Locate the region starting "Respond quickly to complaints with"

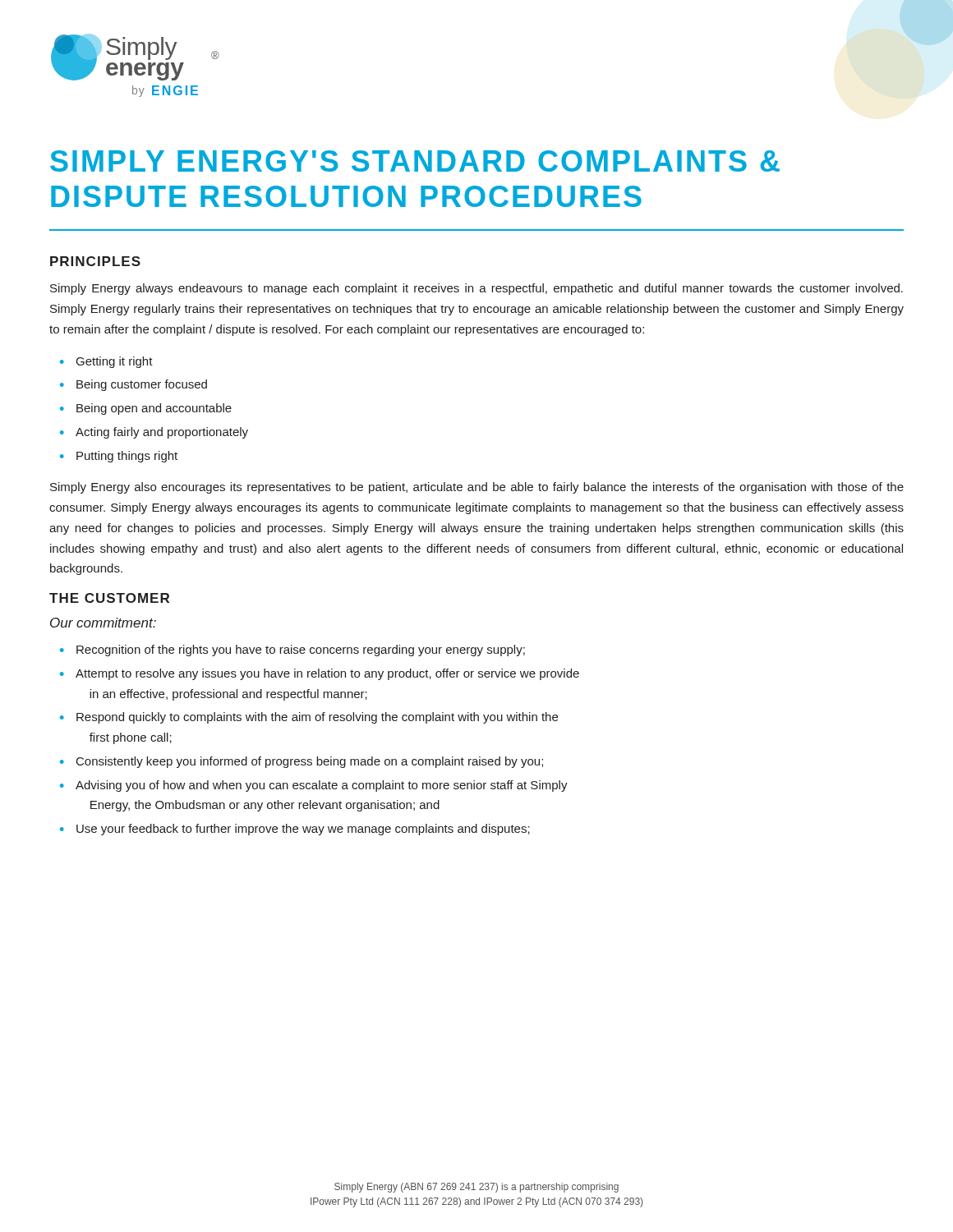(x=317, y=727)
